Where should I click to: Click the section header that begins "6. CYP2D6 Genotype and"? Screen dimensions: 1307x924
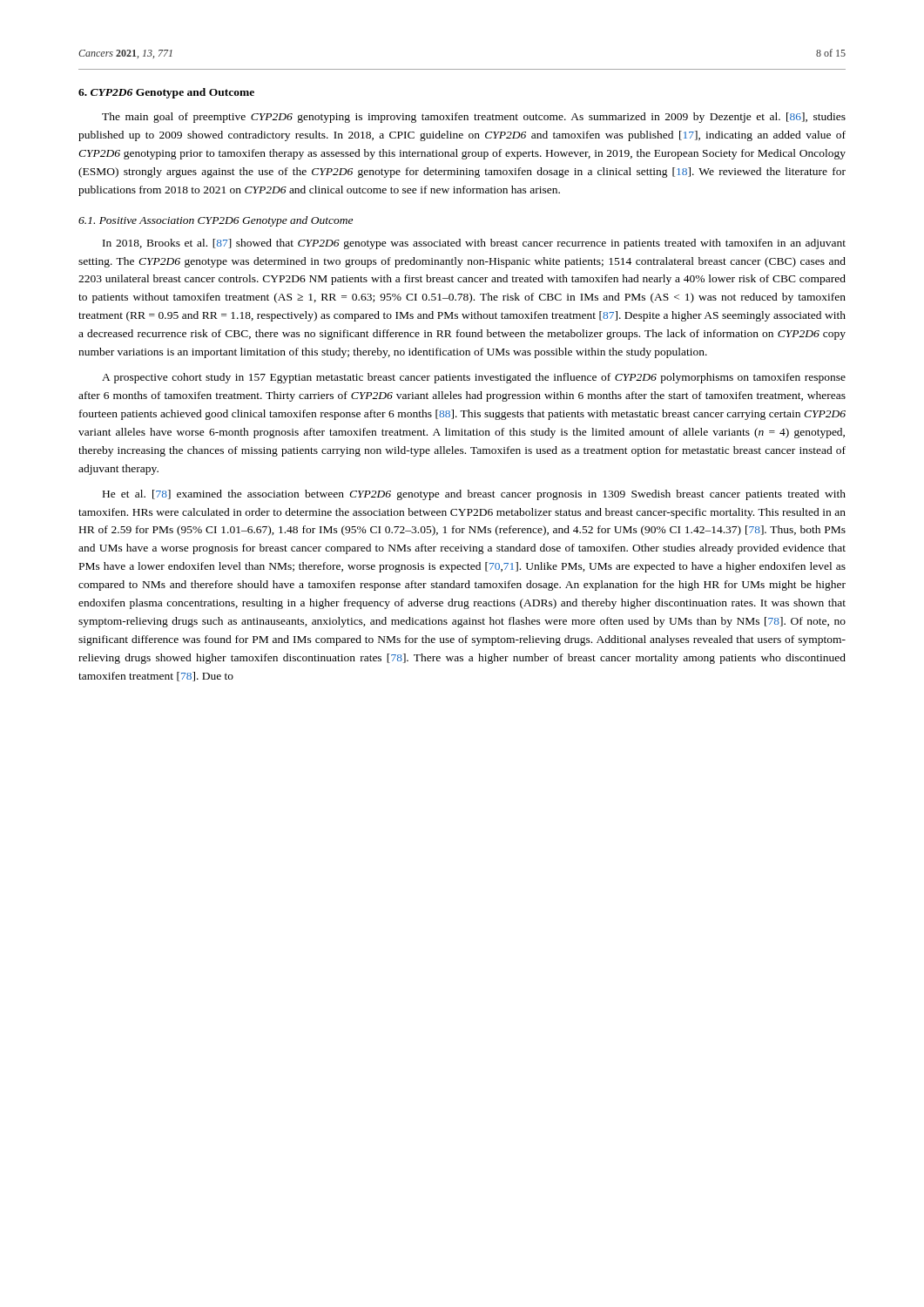(166, 92)
